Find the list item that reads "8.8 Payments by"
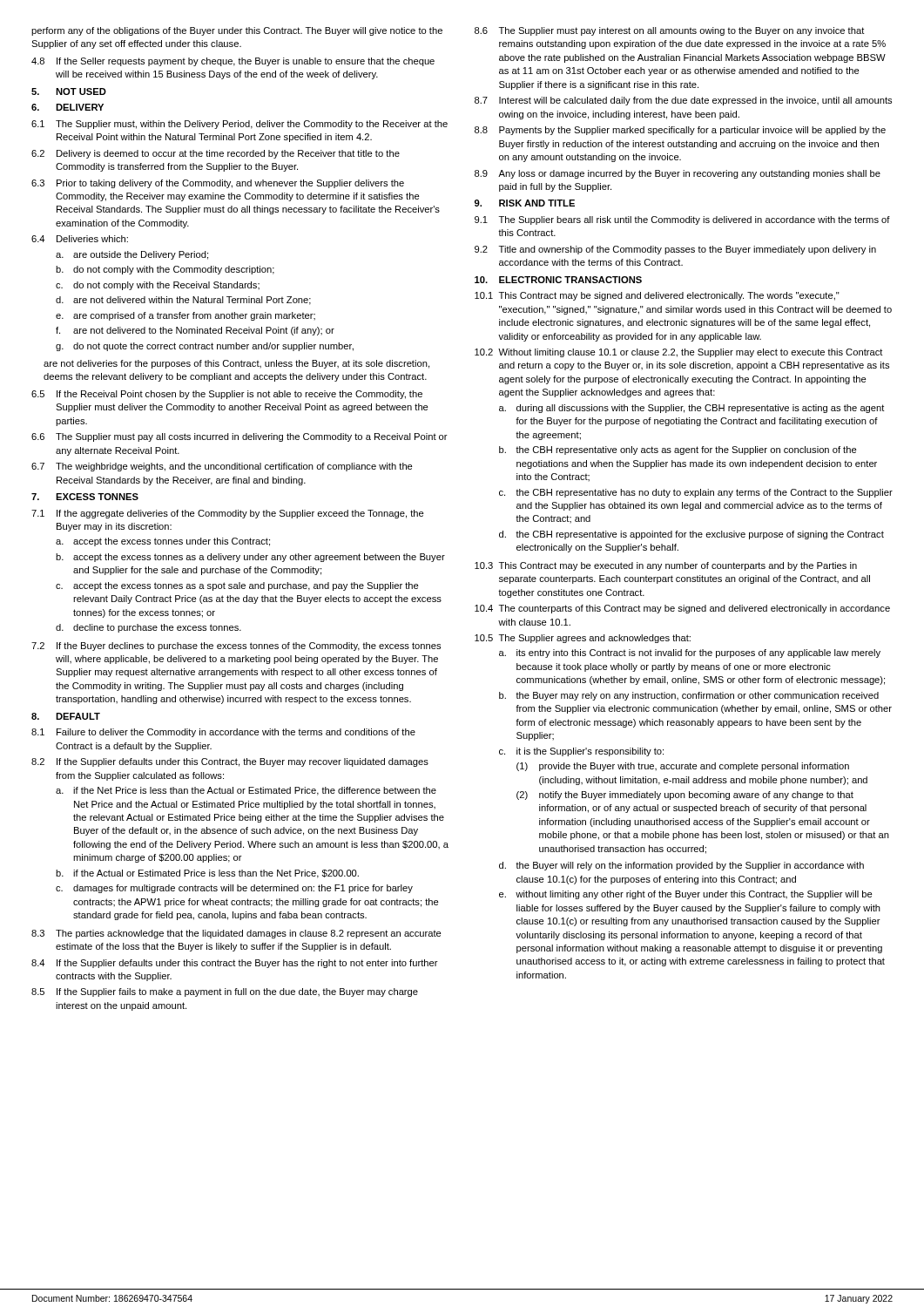 click(683, 144)
